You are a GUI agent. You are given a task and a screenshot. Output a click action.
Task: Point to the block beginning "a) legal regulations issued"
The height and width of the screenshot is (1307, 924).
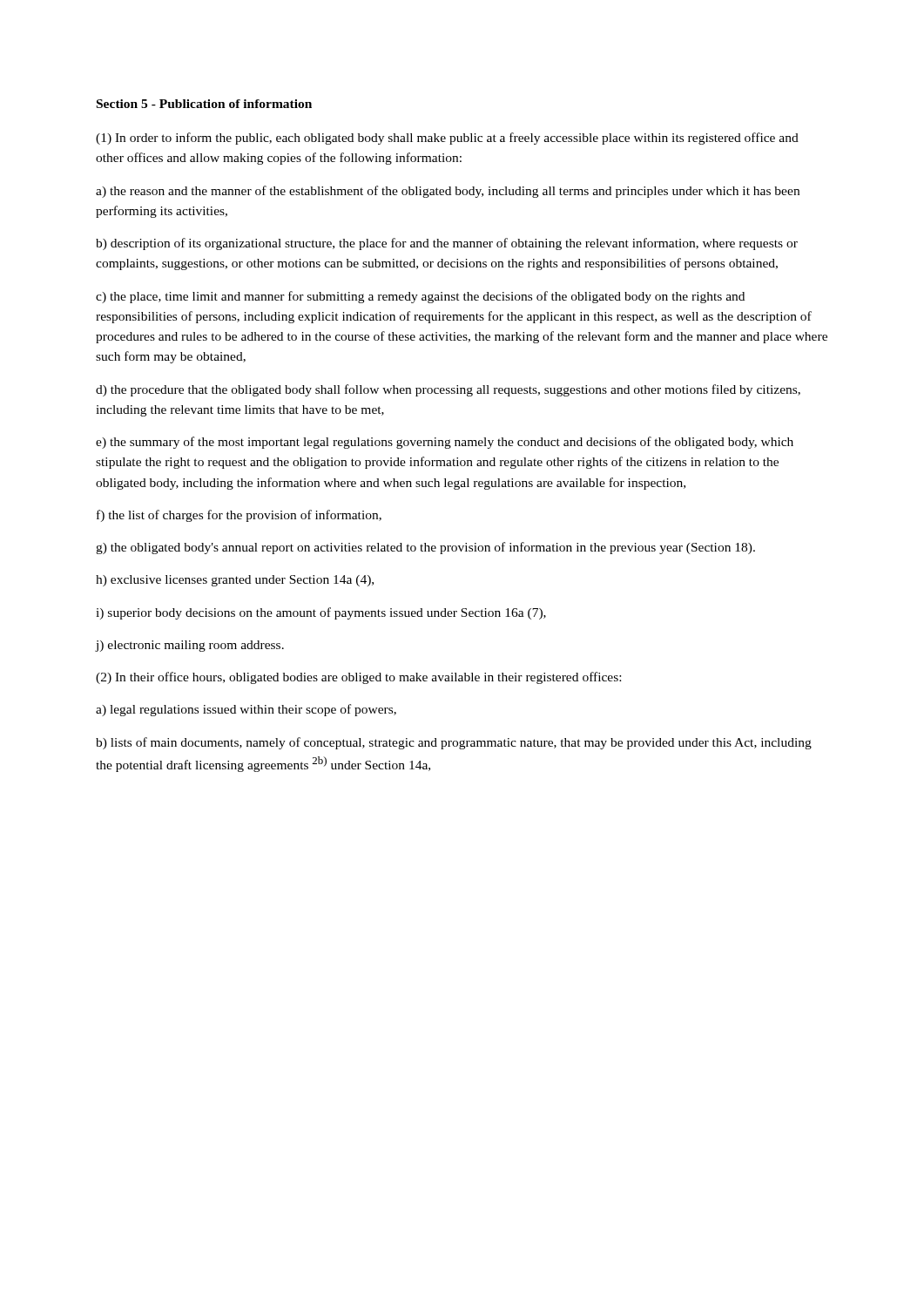point(246,709)
